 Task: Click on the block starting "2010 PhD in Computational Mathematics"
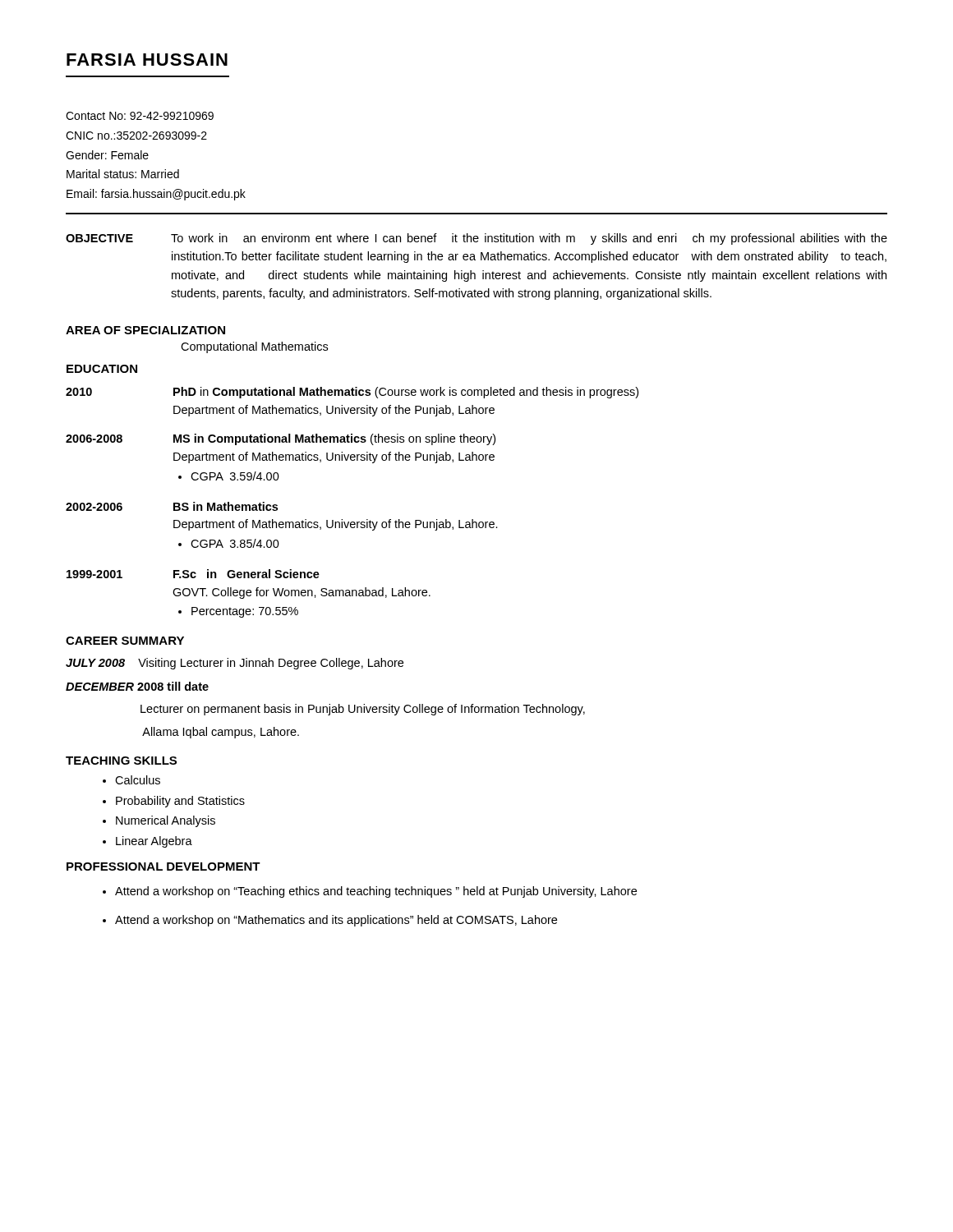tap(476, 401)
